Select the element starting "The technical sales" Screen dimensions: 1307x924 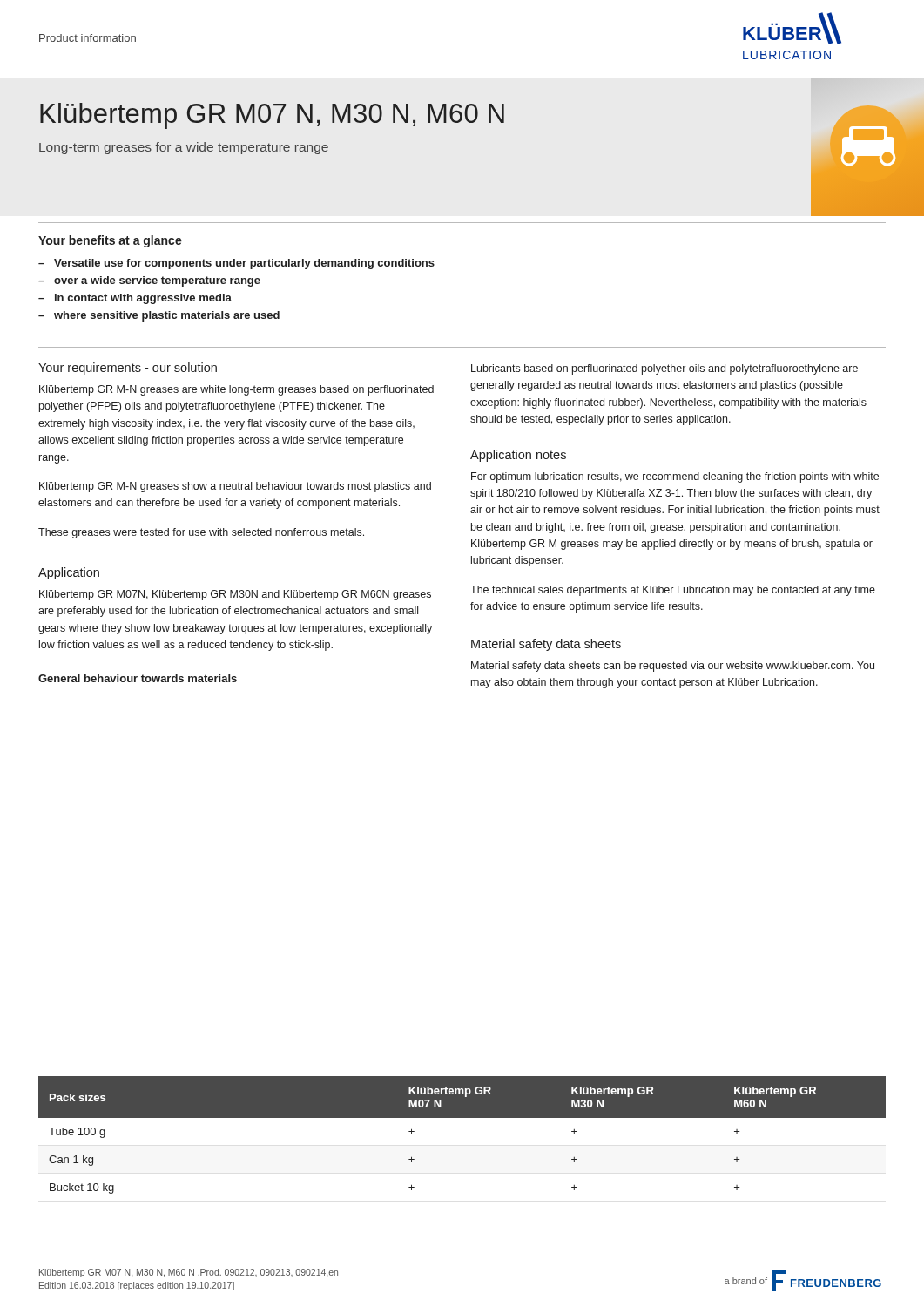[673, 598]
